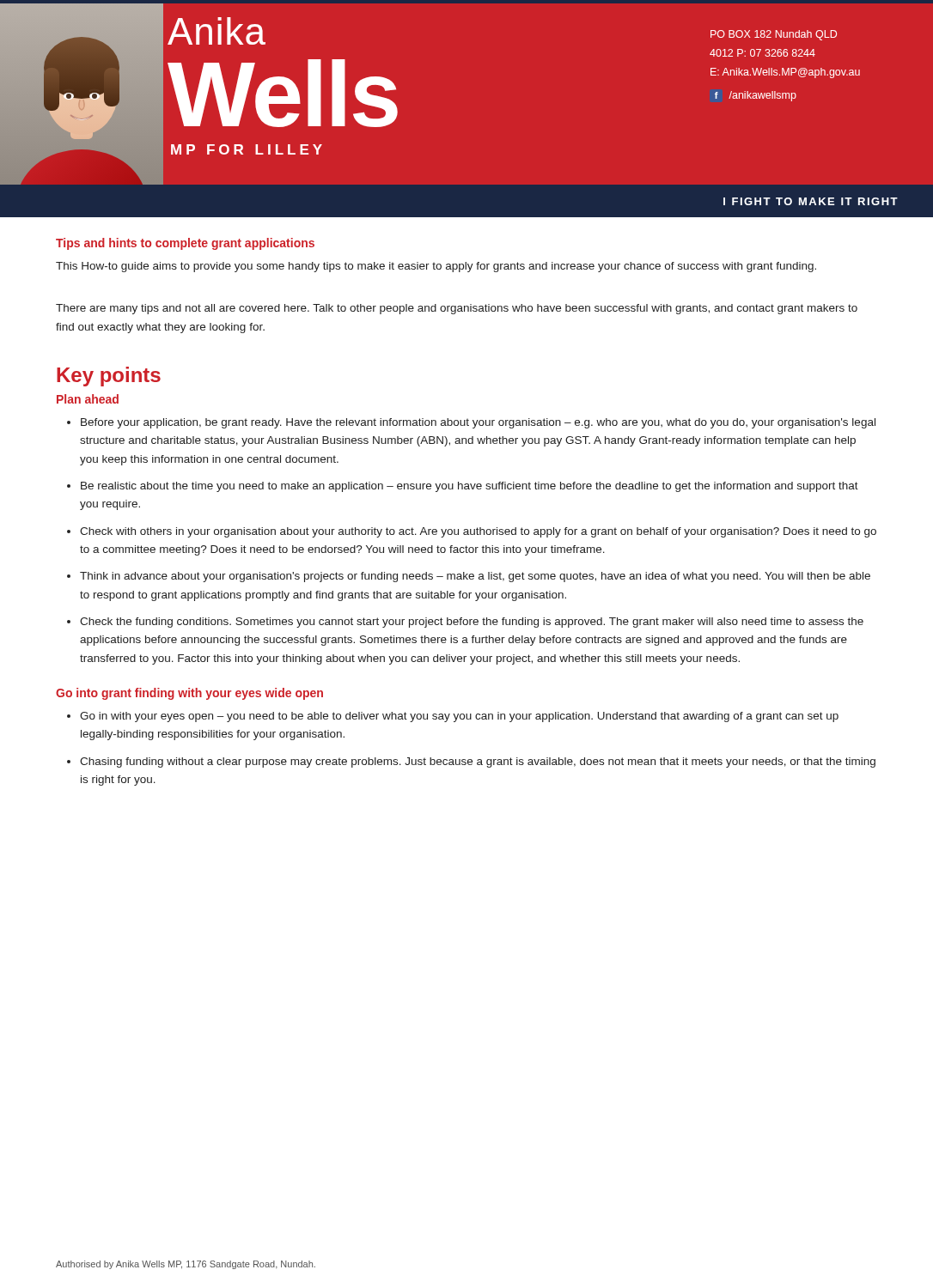Viewport: 933px width, 1288px height.
Task: Click the passage that begins "Go in with"
Action: (x=459, y=725)
